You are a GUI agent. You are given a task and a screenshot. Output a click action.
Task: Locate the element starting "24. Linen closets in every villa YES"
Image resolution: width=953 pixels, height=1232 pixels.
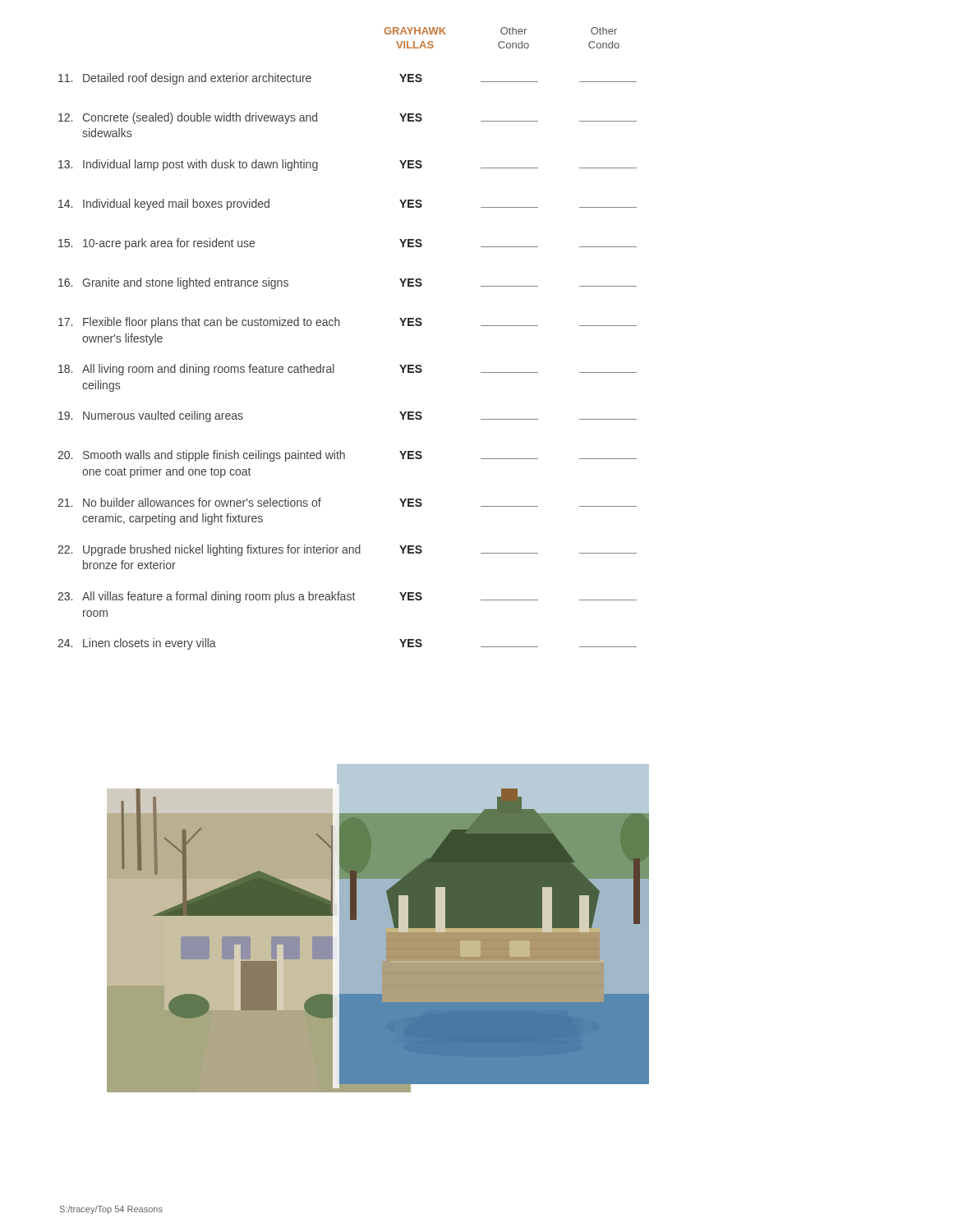[x=131, y=644]
